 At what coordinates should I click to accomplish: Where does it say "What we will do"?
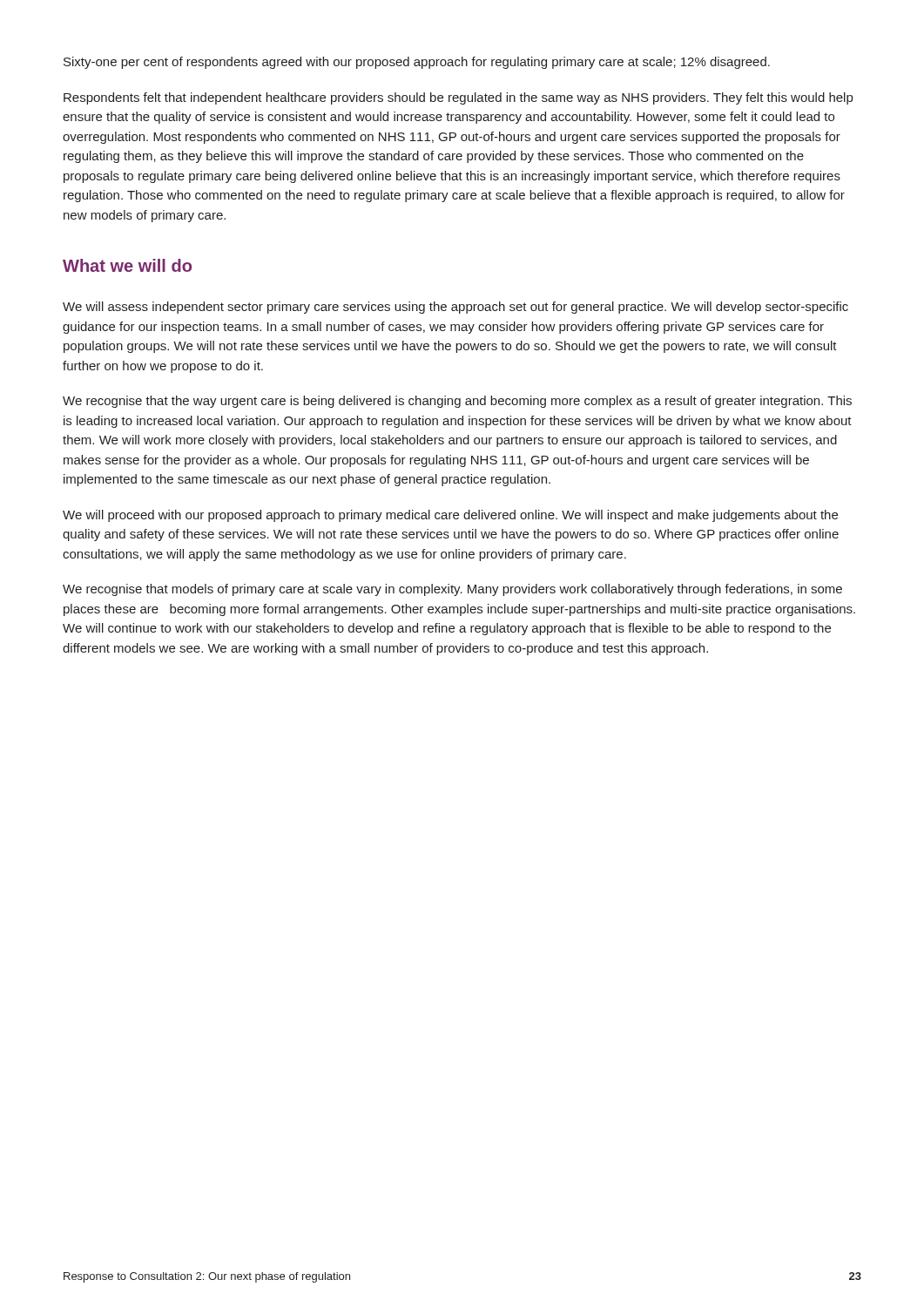pyautogui.click(x=128, y=266)
